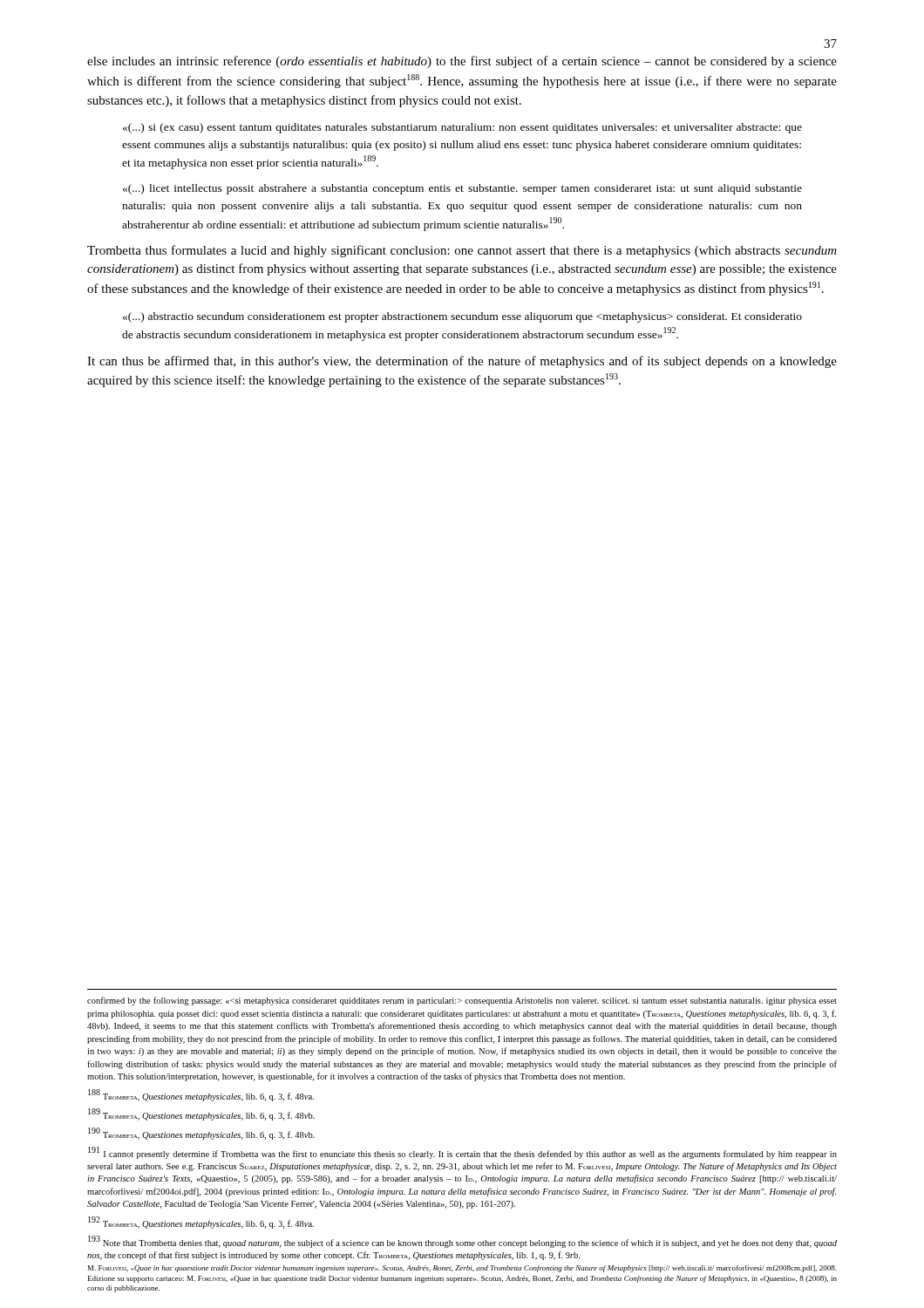Point to the block beginning "192 Trombeta, Questiones metaphysicales, lib."
This screenshot has height=1308, width=924.
pyautogui.click(x=201, y=1223)
